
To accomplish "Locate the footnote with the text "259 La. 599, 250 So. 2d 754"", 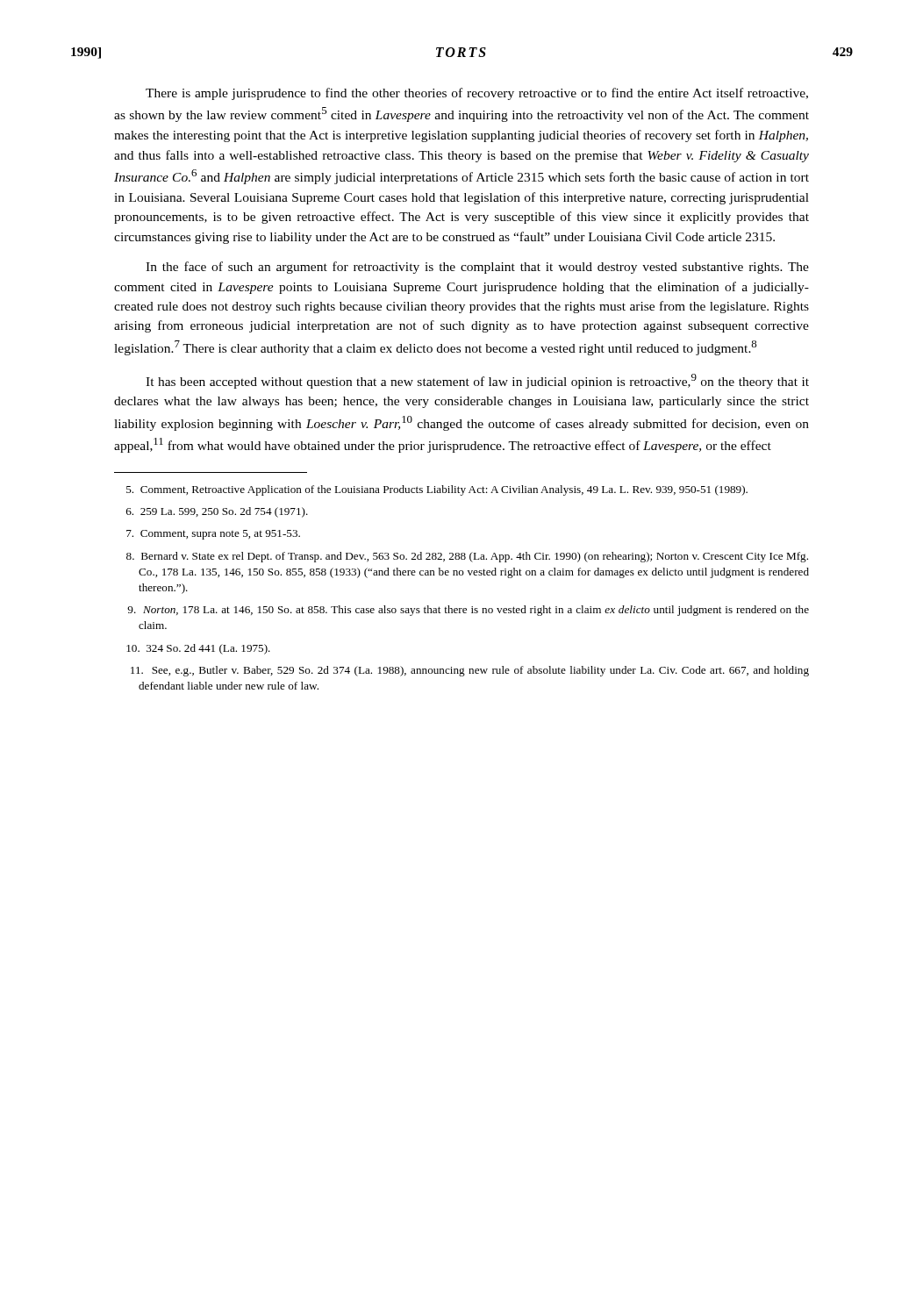I will pyautogui.click(x=211, y=511).
